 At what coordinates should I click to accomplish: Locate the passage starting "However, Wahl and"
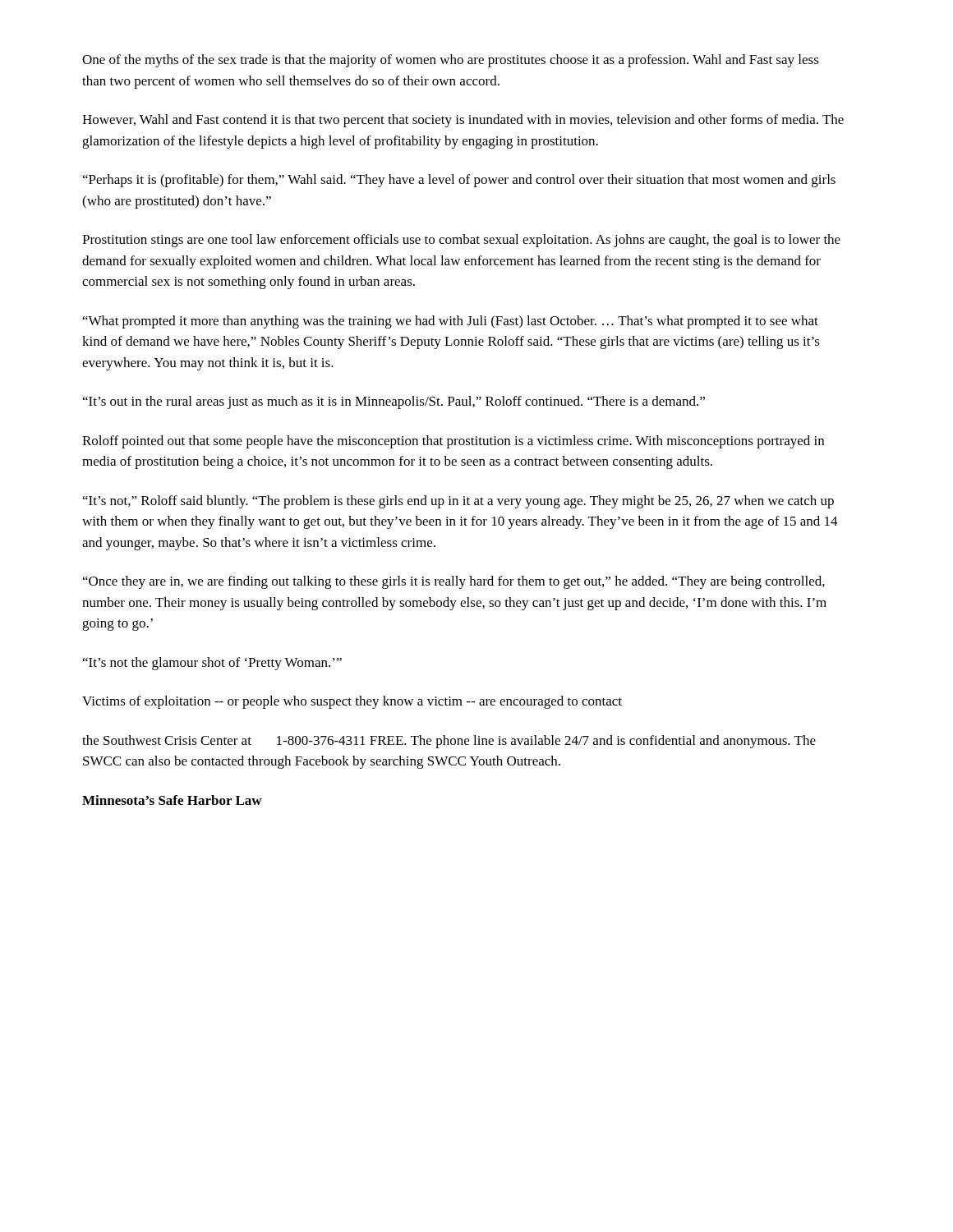[x=463, y=130]
